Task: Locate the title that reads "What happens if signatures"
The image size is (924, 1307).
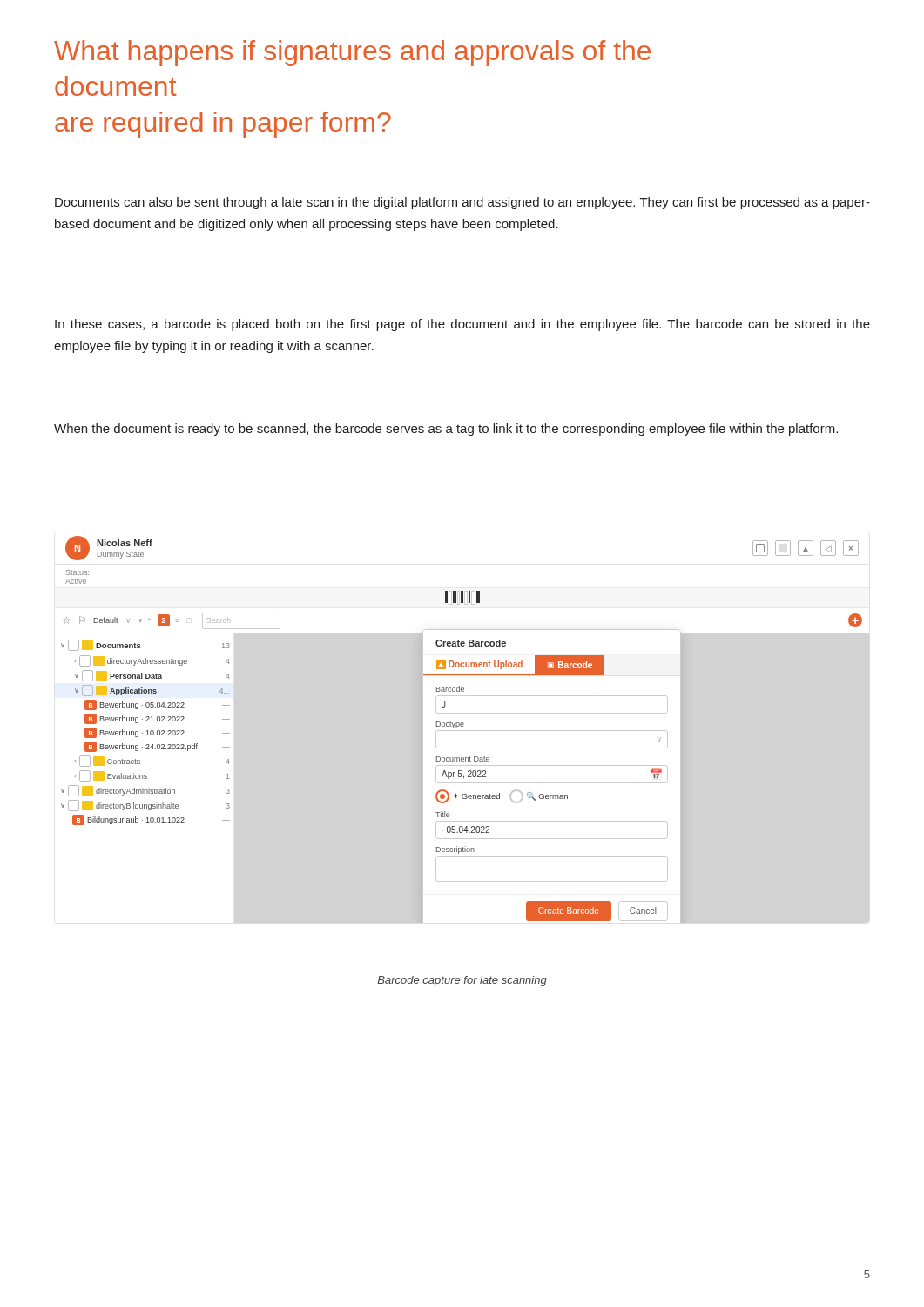Action: (352, 53)
